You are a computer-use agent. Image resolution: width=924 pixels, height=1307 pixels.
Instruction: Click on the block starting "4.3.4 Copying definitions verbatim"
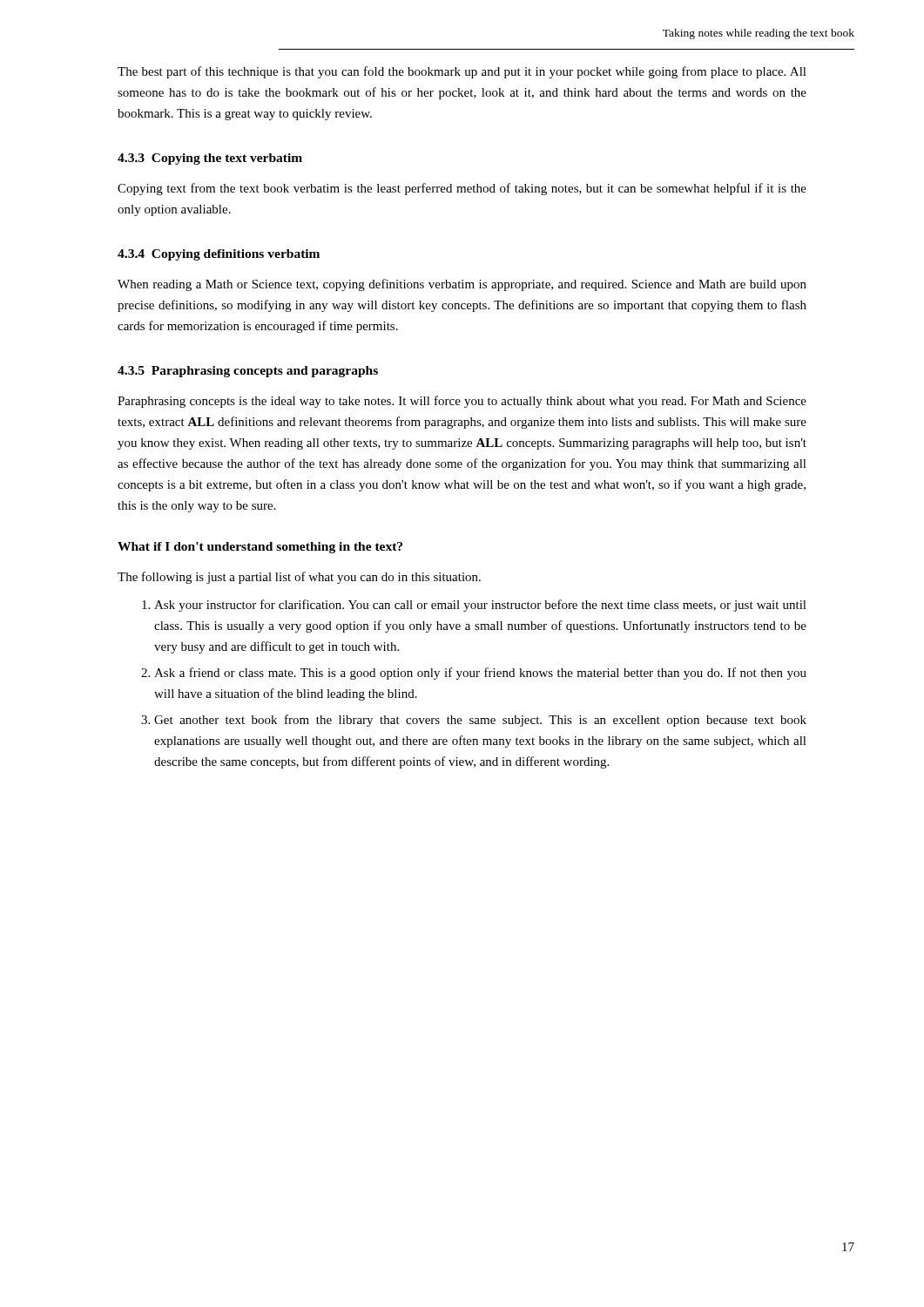(x=219, y=253)
